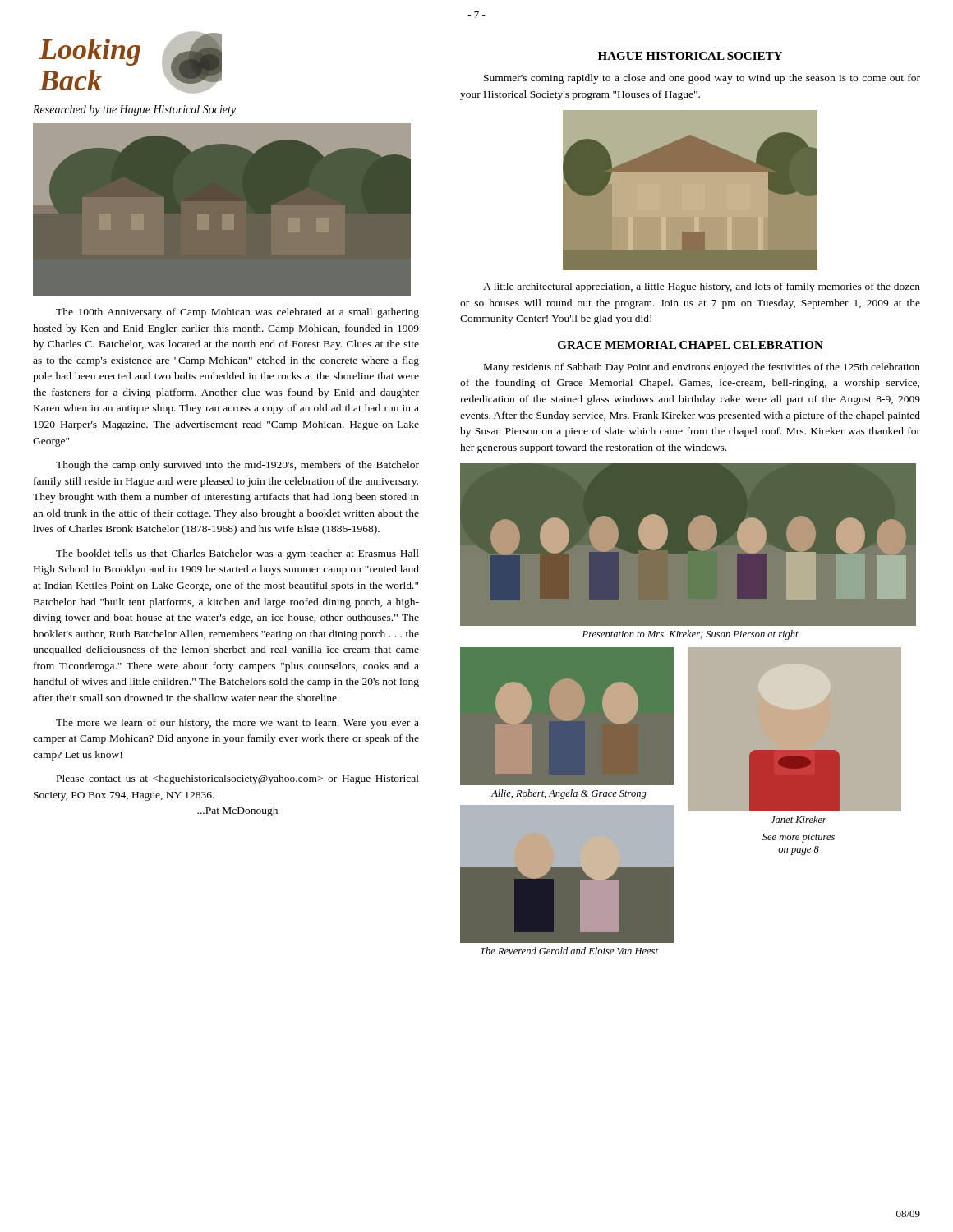Screen dimensions: 1232x953
Task: Find the logo
Action: (x=226, y=62)
